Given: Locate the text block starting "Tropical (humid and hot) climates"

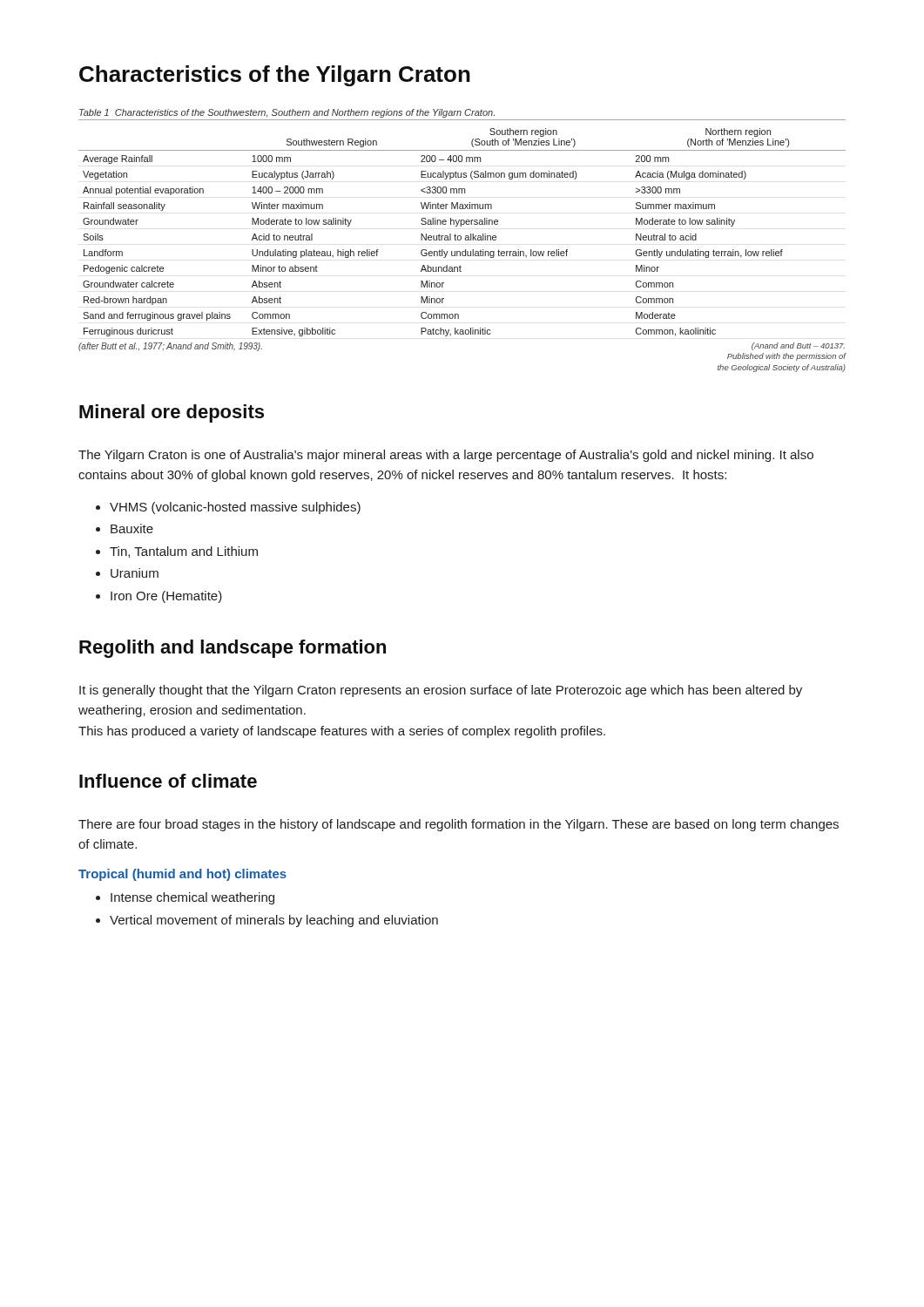Looking at the screenshot, I should 183,874.
